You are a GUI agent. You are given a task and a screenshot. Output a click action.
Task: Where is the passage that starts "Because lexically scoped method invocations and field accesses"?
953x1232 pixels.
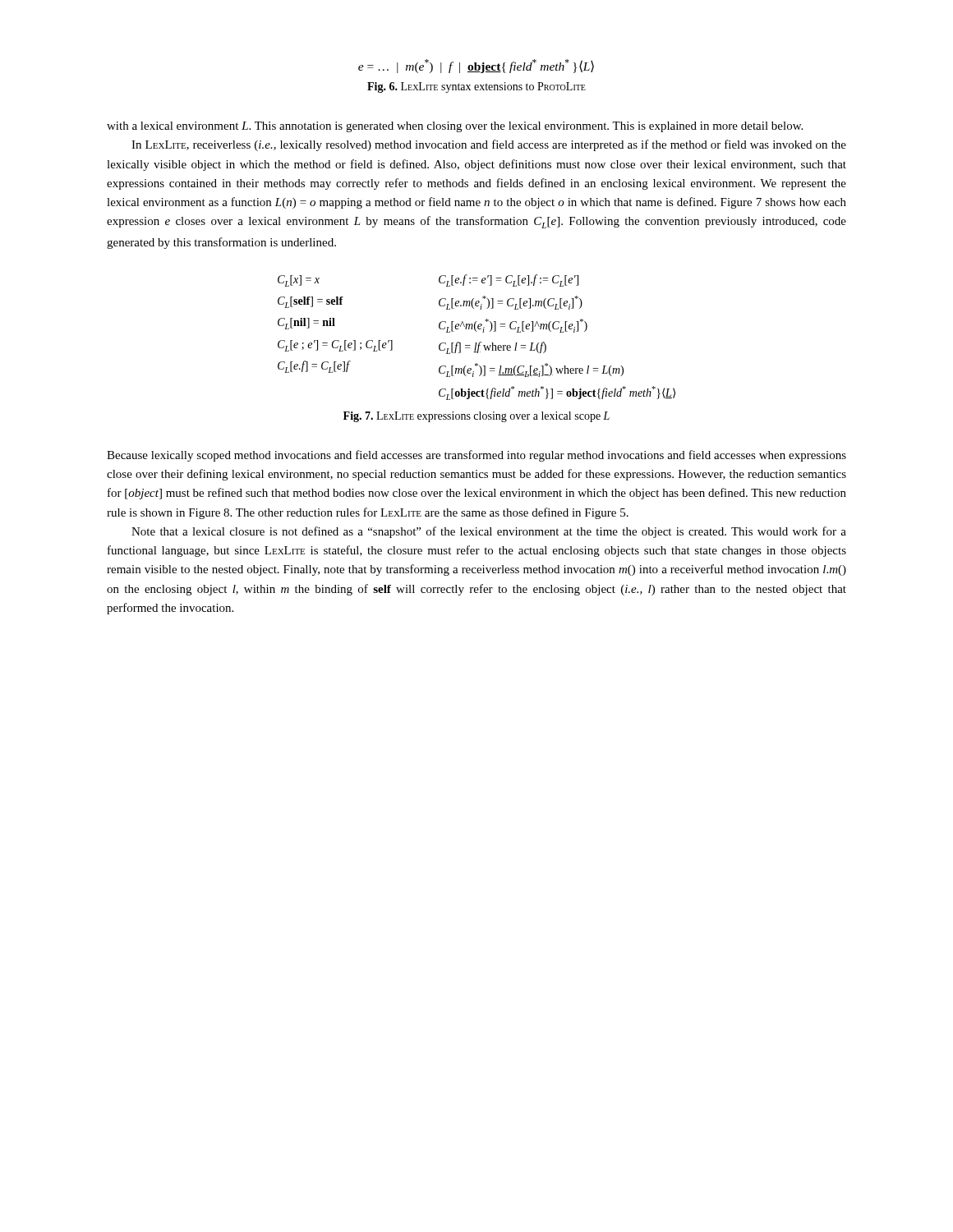[x=476, y=484]
